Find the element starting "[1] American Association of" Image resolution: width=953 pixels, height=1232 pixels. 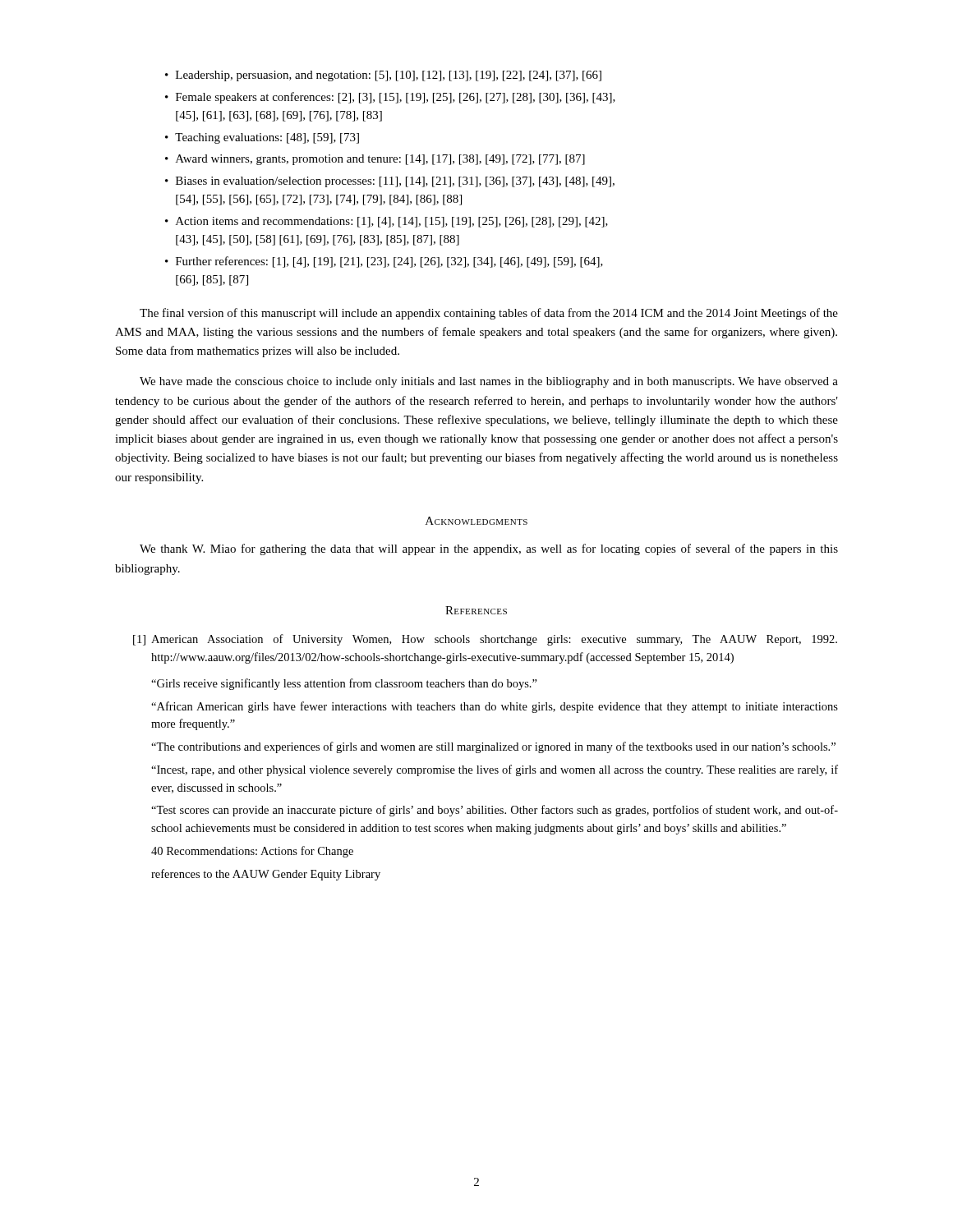[x=476, y=649]
